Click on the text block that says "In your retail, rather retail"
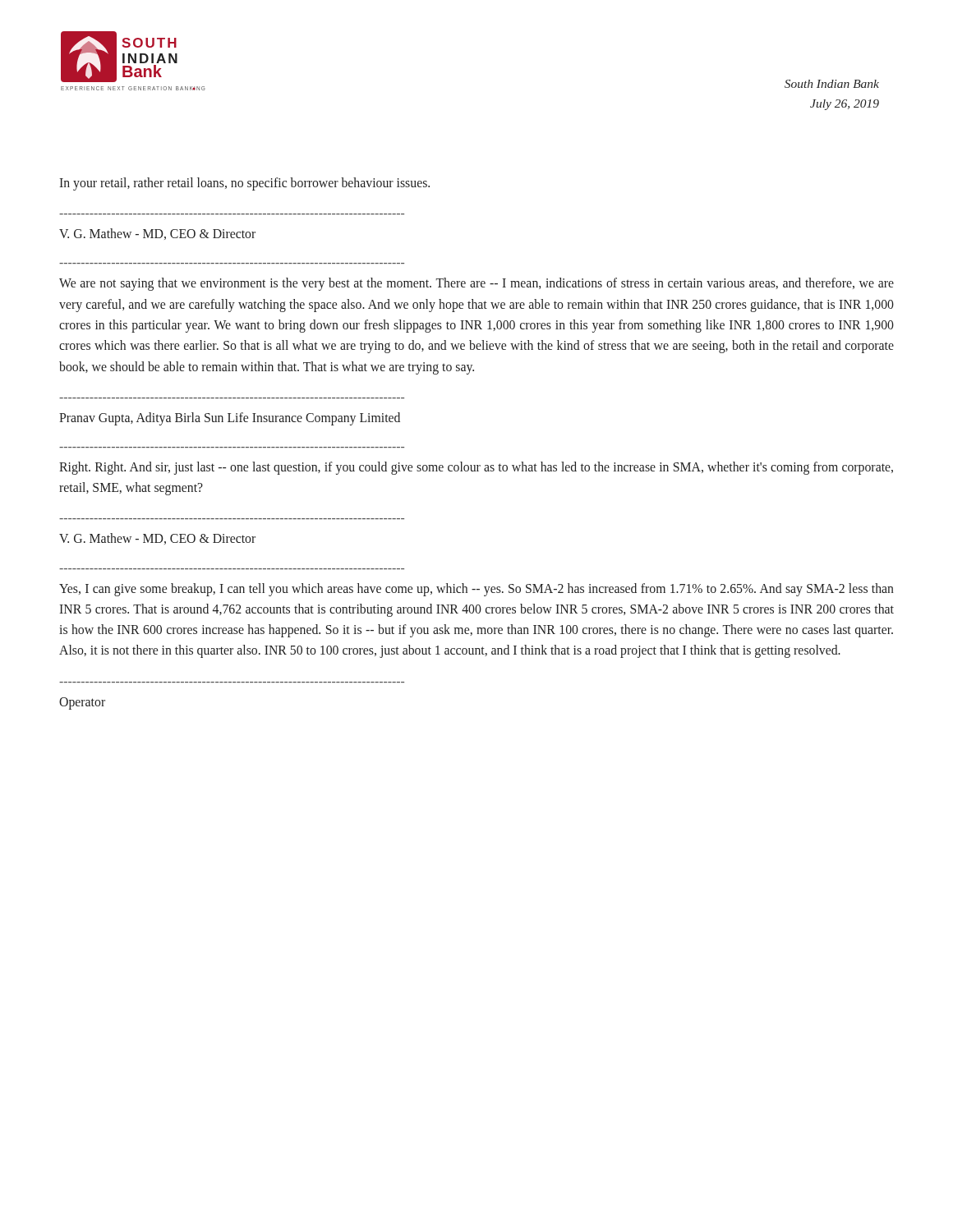 245,183
